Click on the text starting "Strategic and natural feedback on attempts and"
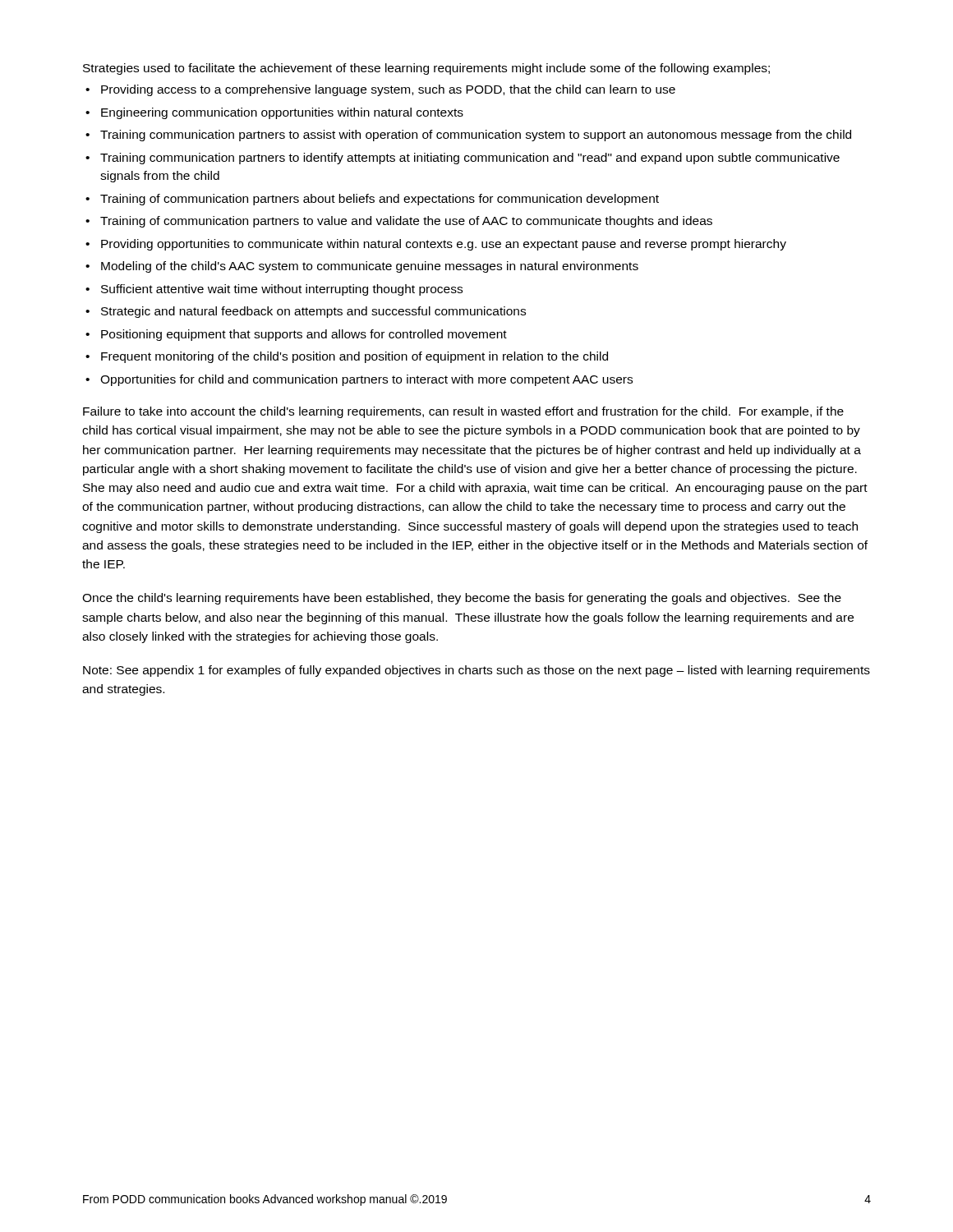The height and width of the screenshot is (1232, 953). 313,311
